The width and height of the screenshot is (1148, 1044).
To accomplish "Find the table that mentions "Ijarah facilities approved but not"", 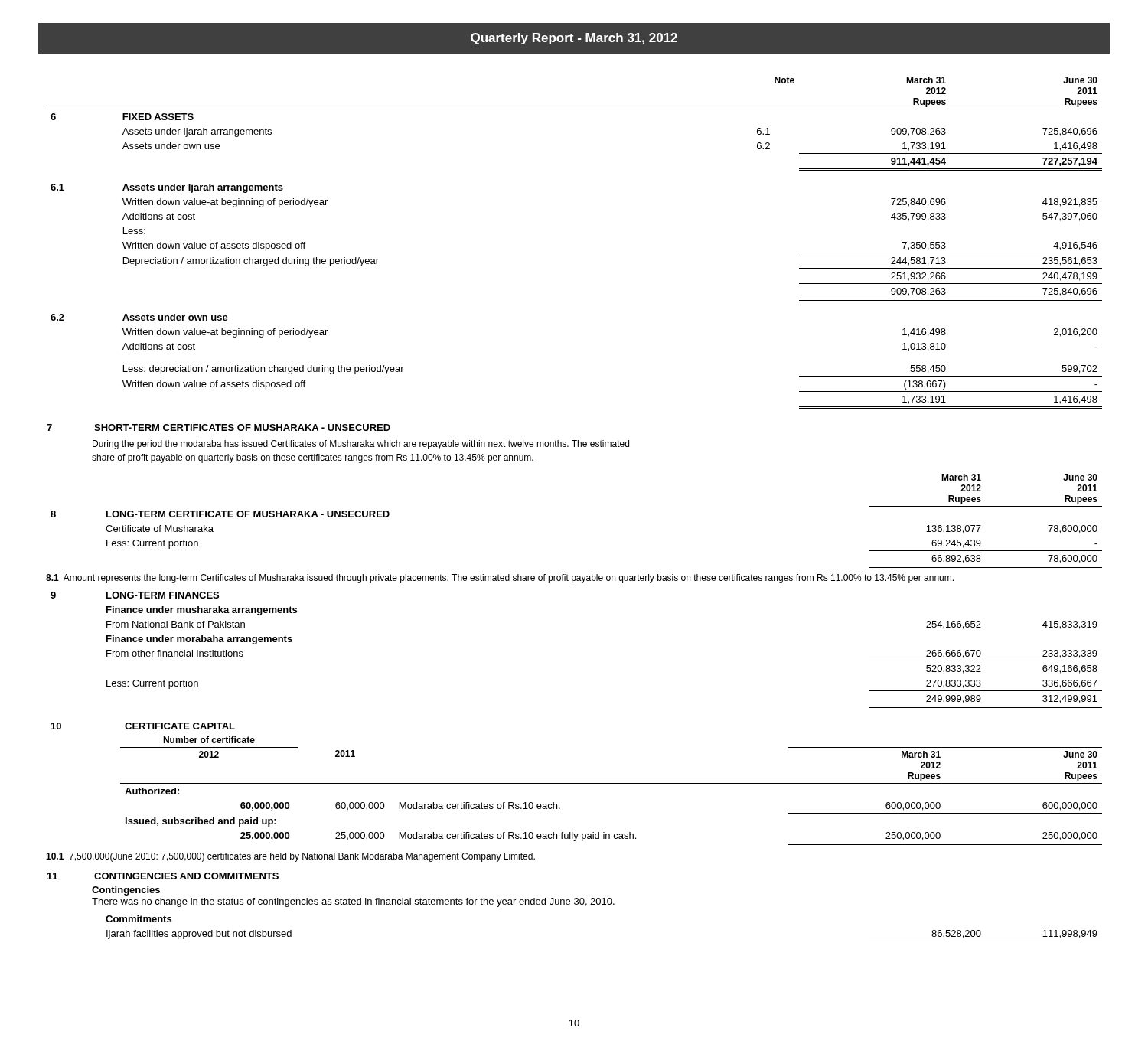I will (x=574, y=926).
